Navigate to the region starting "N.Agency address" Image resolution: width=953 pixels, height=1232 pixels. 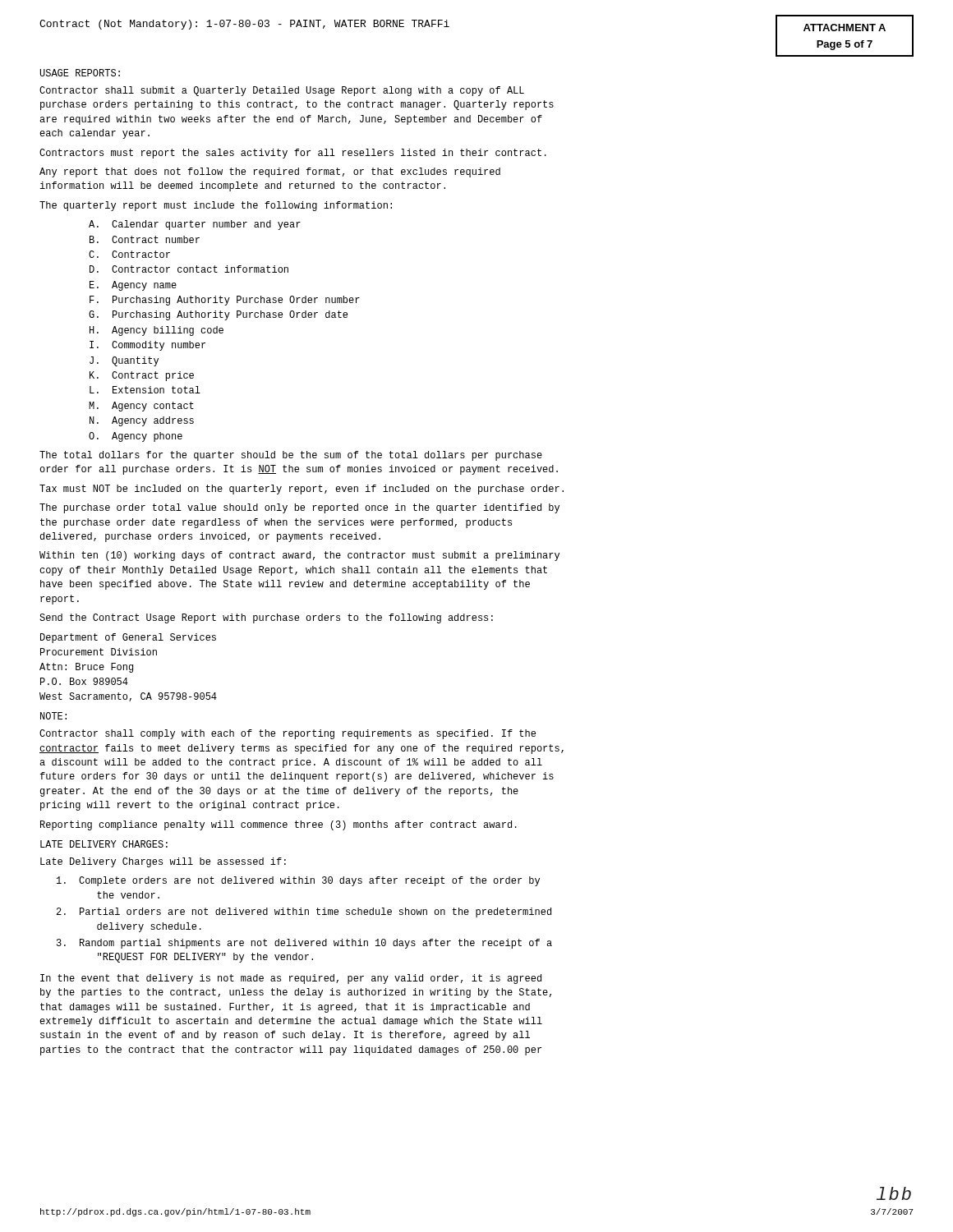pyautogui.click(x=142, y=422)
